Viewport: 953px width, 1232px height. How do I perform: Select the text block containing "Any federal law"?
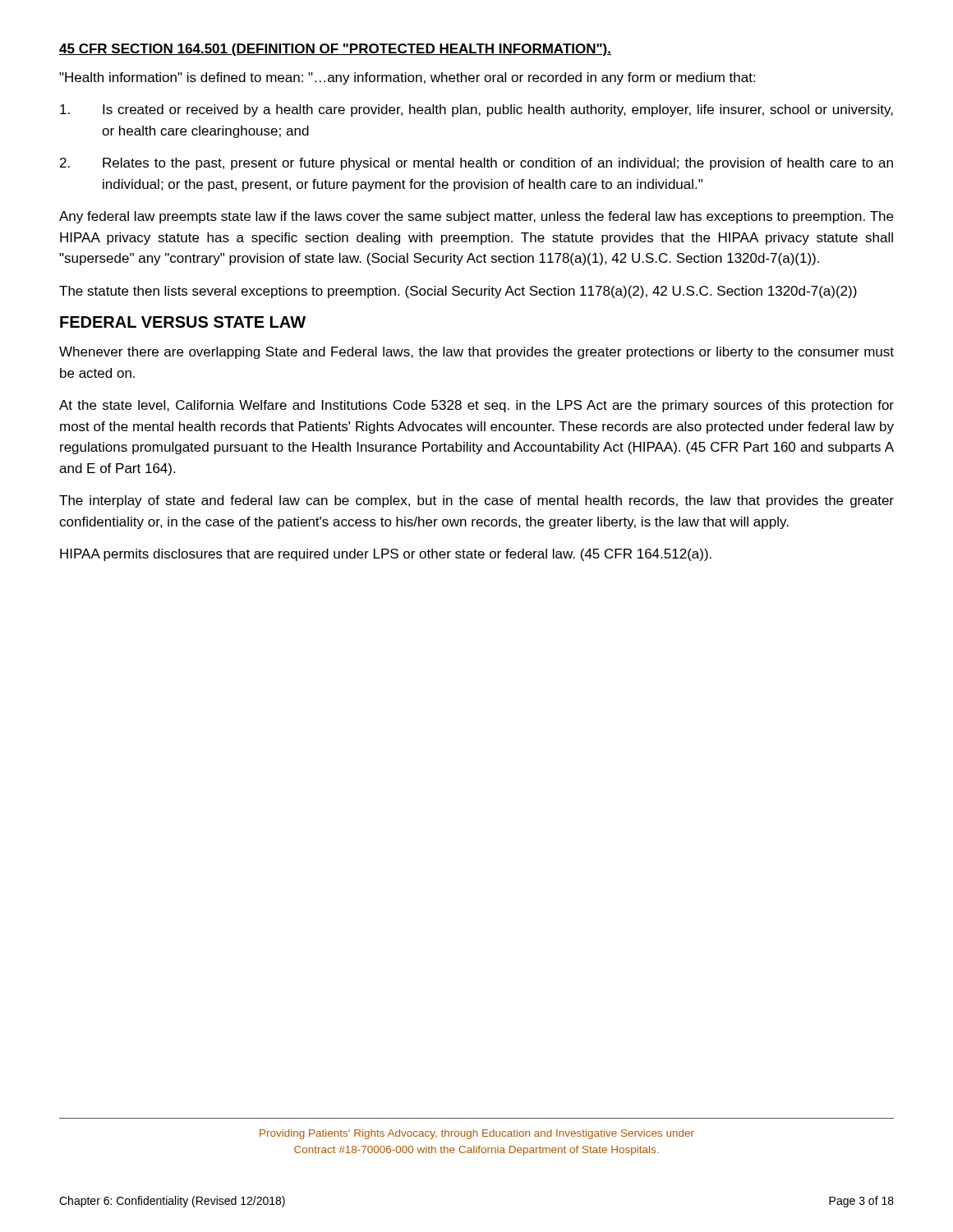pos(476,238)
